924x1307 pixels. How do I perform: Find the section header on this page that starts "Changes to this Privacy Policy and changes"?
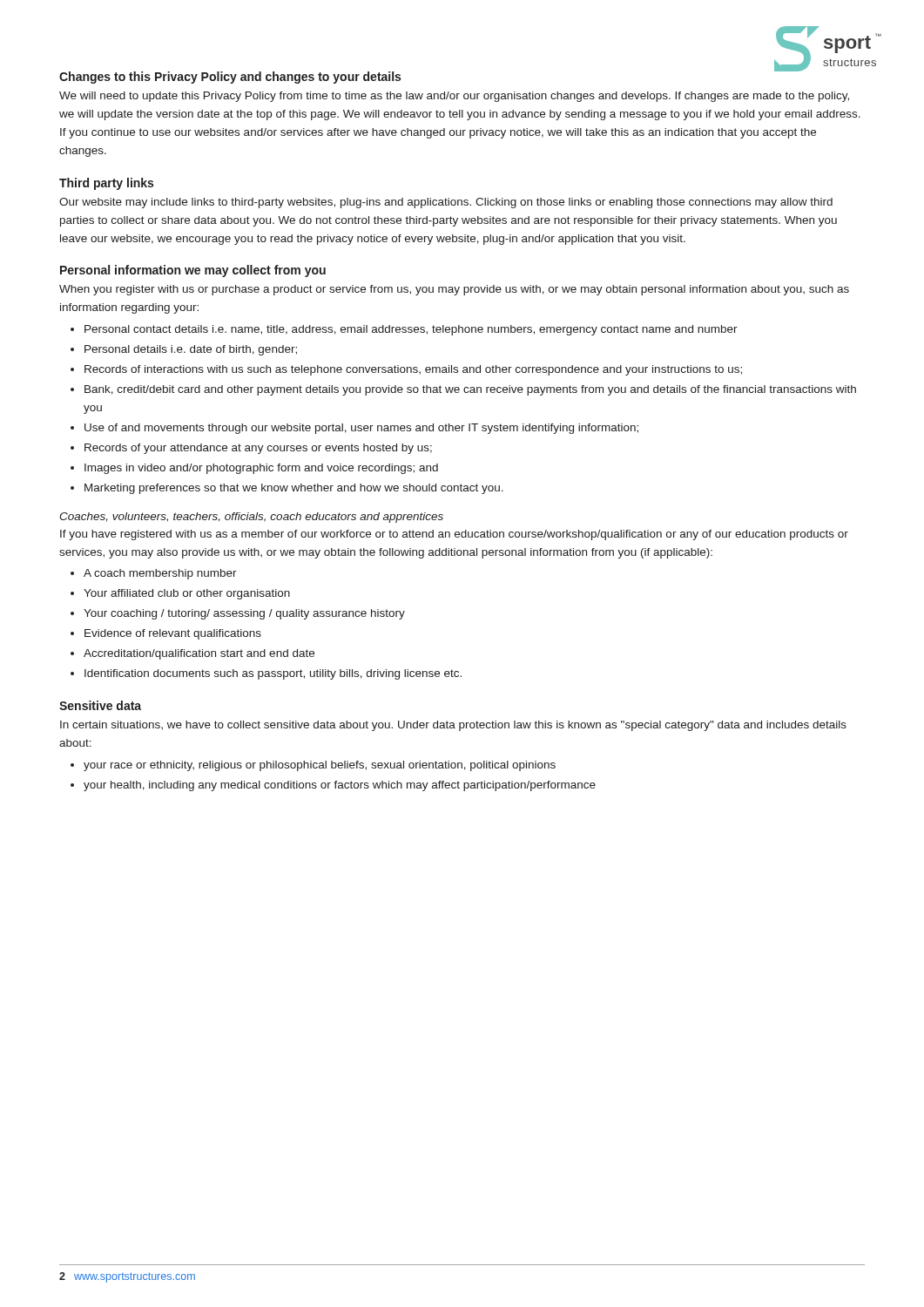tap(230, 77)
